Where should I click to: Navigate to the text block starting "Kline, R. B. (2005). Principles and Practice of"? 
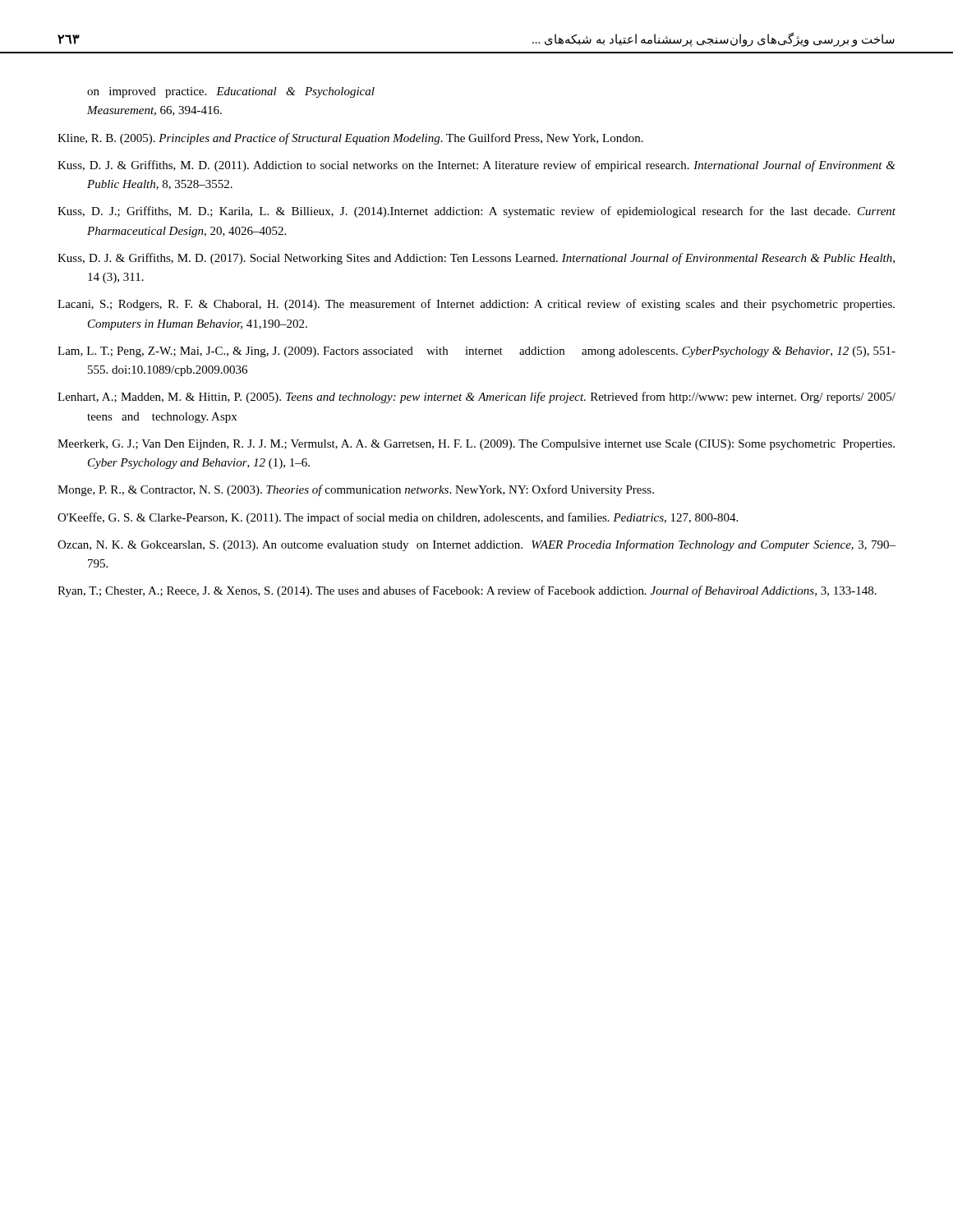pos(351,138)
